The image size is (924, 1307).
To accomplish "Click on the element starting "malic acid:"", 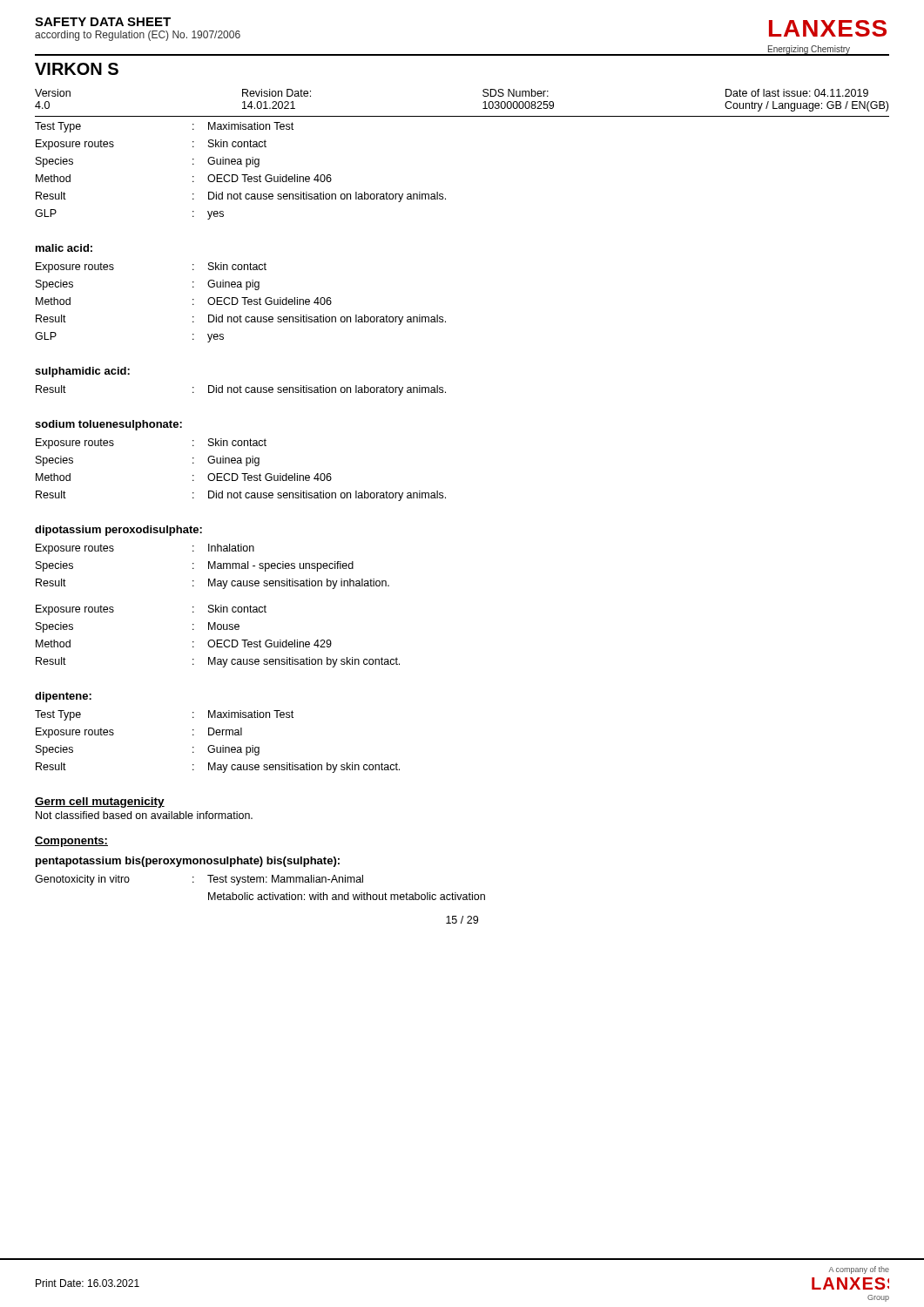I will 64,248.
